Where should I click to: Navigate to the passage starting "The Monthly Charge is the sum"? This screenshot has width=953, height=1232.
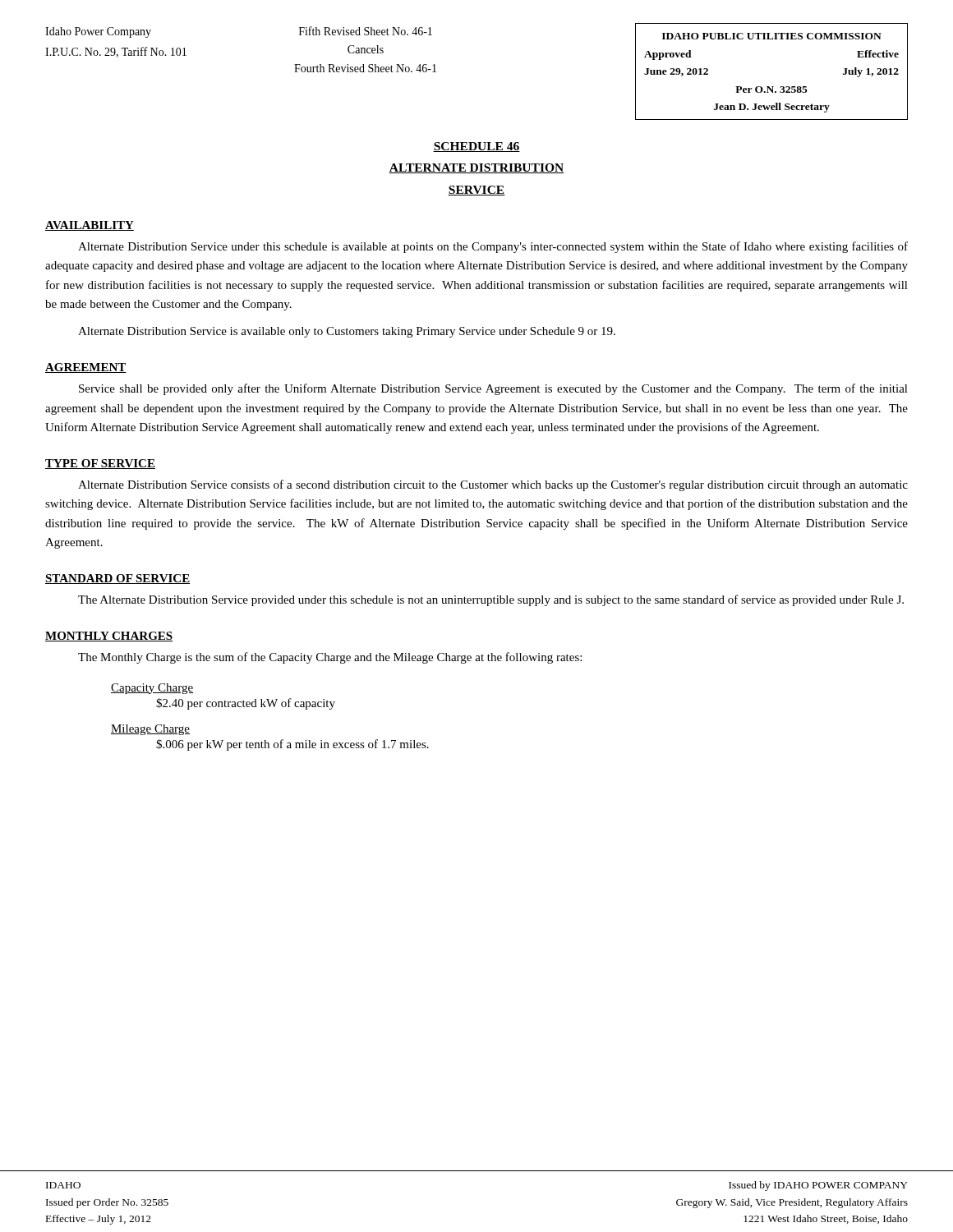pos(330,657)
